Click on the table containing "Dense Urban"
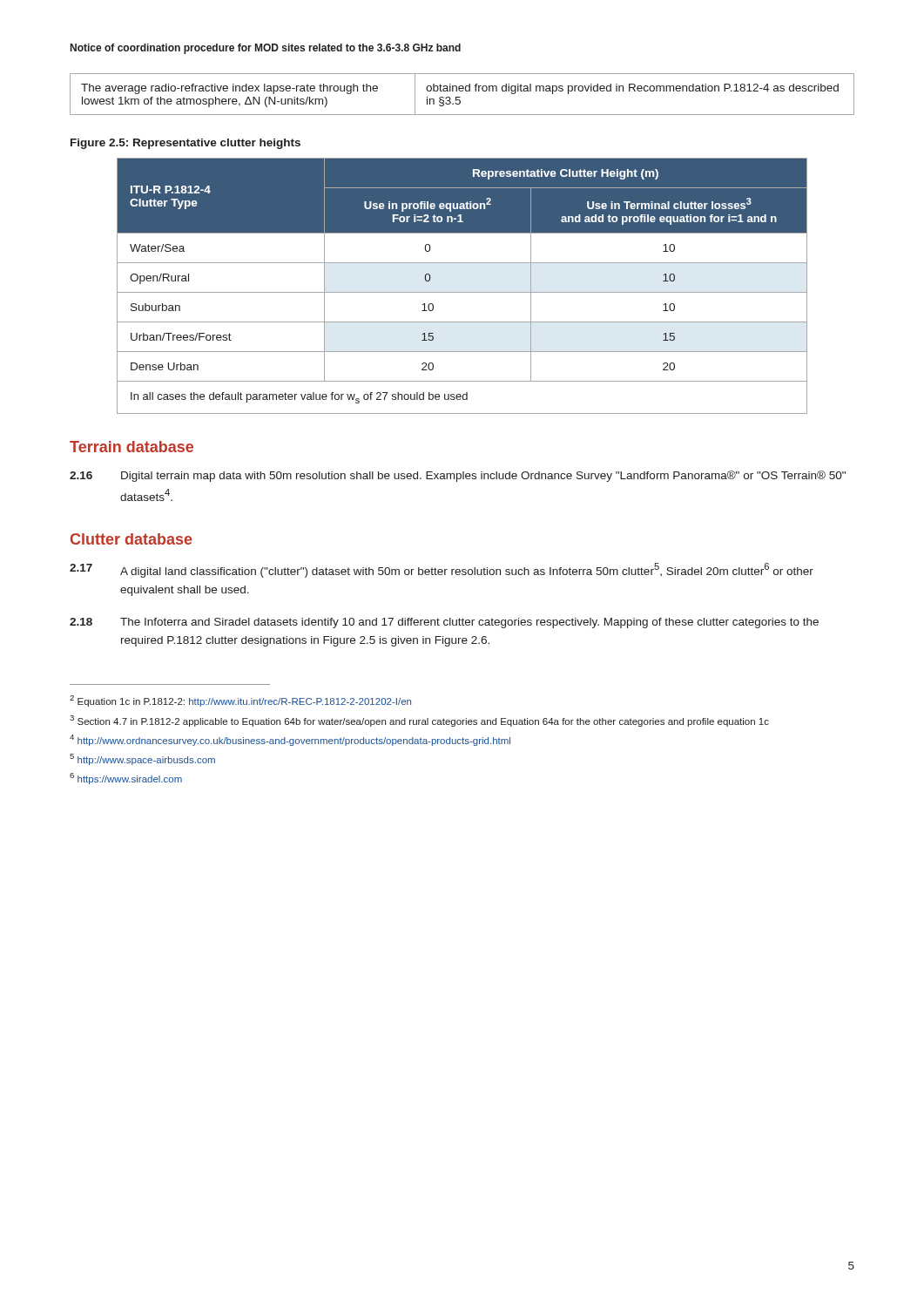The height and width of the screenshot is (1307, 924). tap(462, 286)
